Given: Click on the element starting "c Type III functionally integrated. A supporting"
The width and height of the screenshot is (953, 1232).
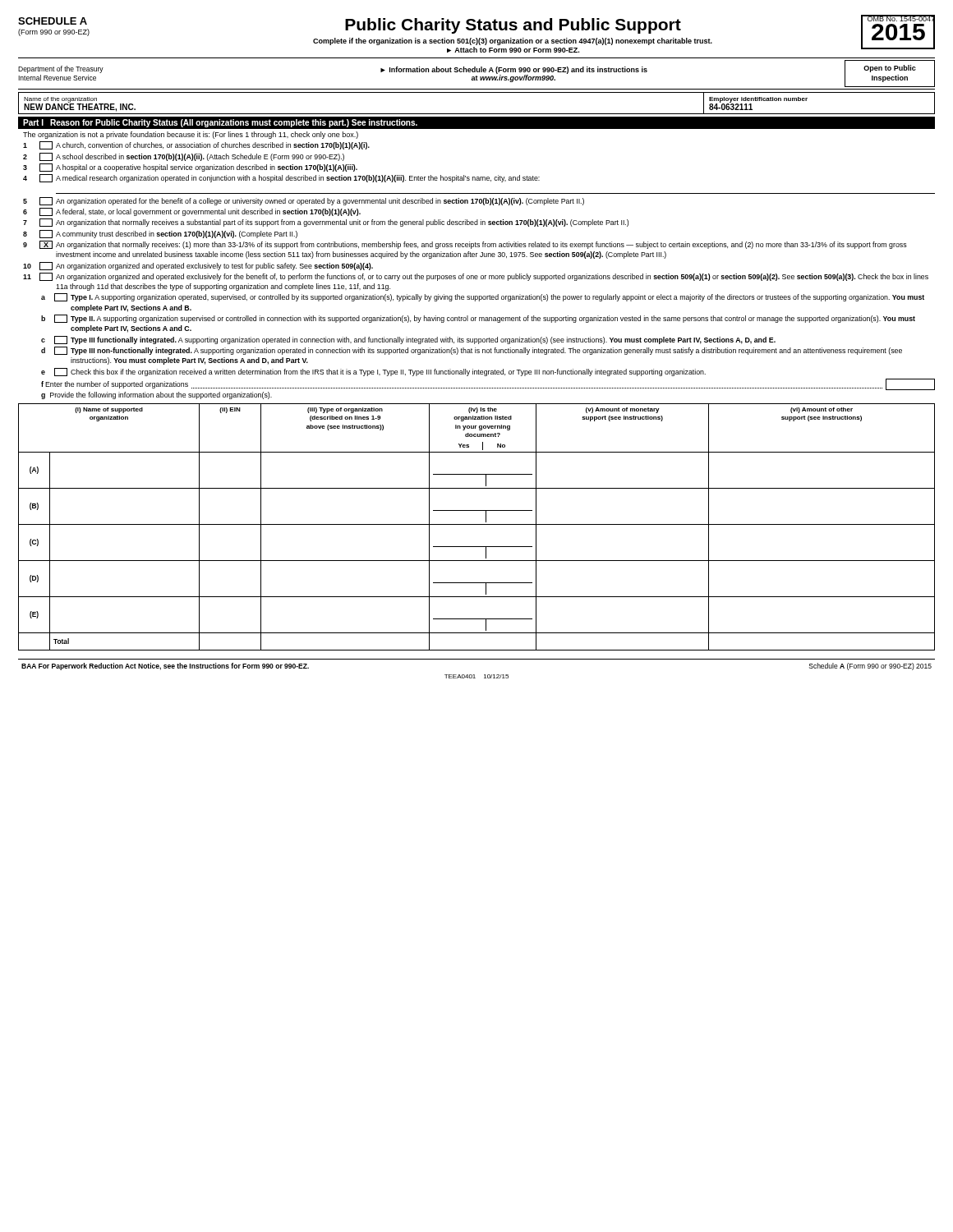Looking at the screenshot, I should pyautogui.click(x=488, y=340).
